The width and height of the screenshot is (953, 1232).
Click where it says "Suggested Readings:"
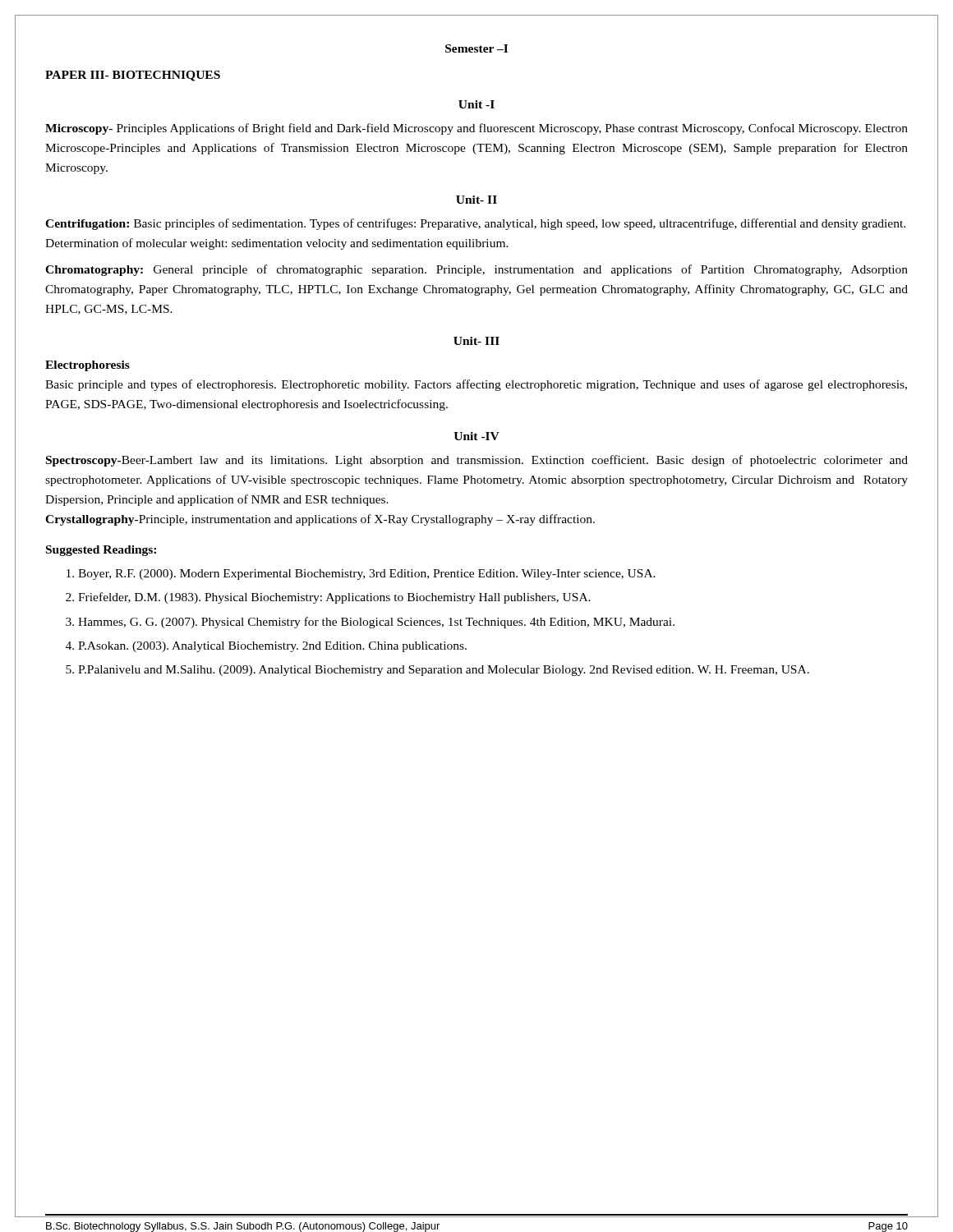(x=101, y=549)
